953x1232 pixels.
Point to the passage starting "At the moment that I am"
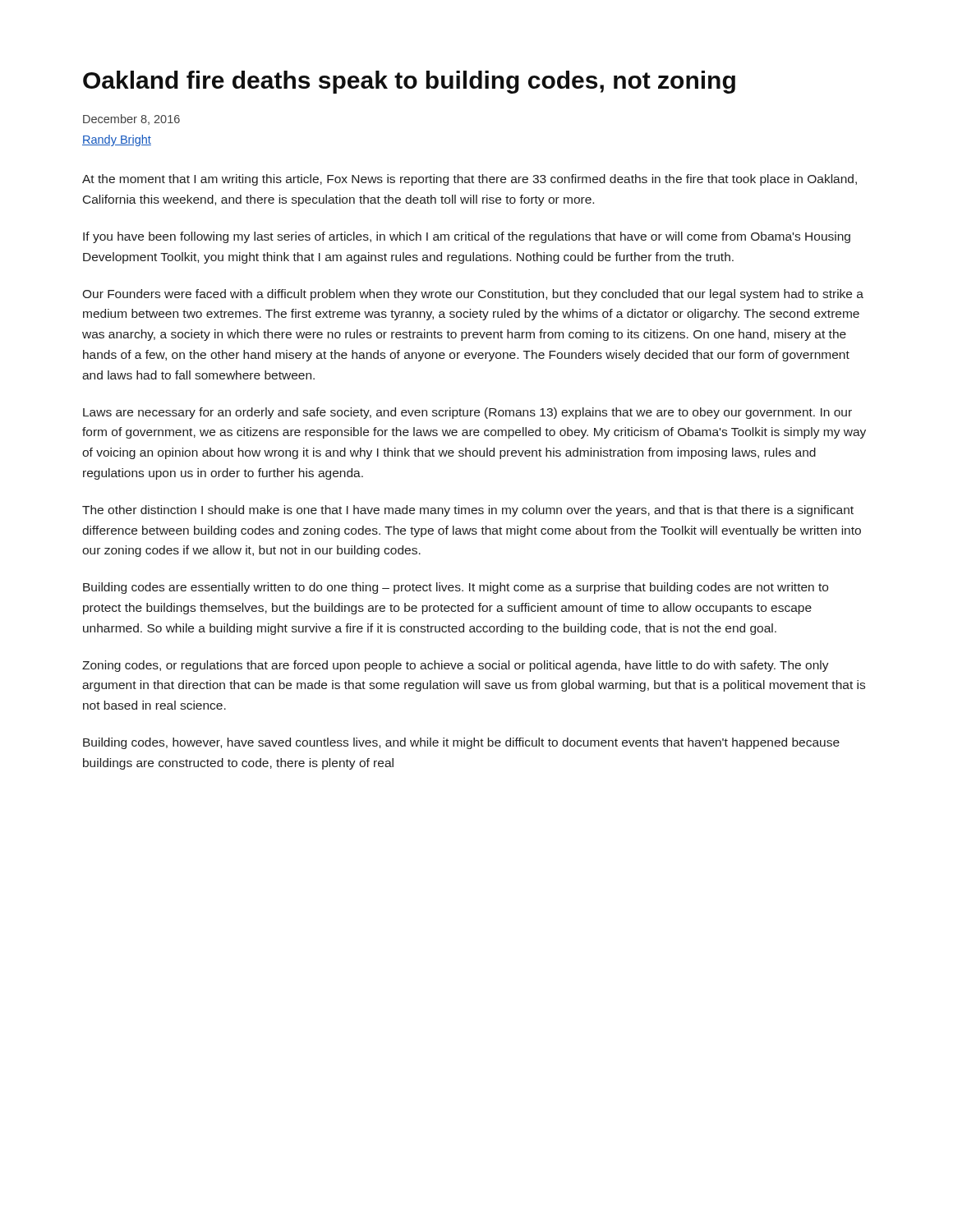click(x=470, y=189)
